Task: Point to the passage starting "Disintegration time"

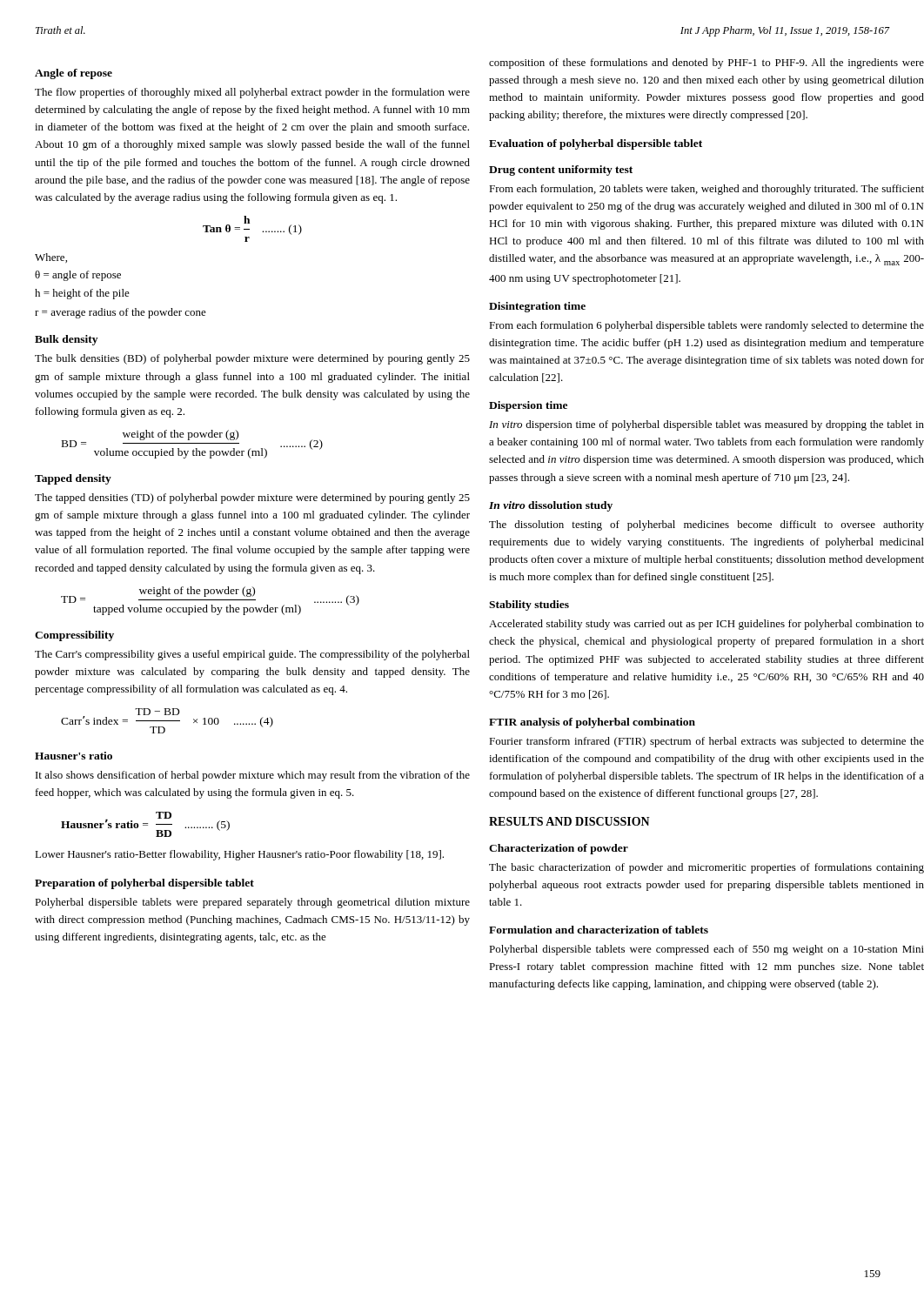Action: [x=537, y=306]
